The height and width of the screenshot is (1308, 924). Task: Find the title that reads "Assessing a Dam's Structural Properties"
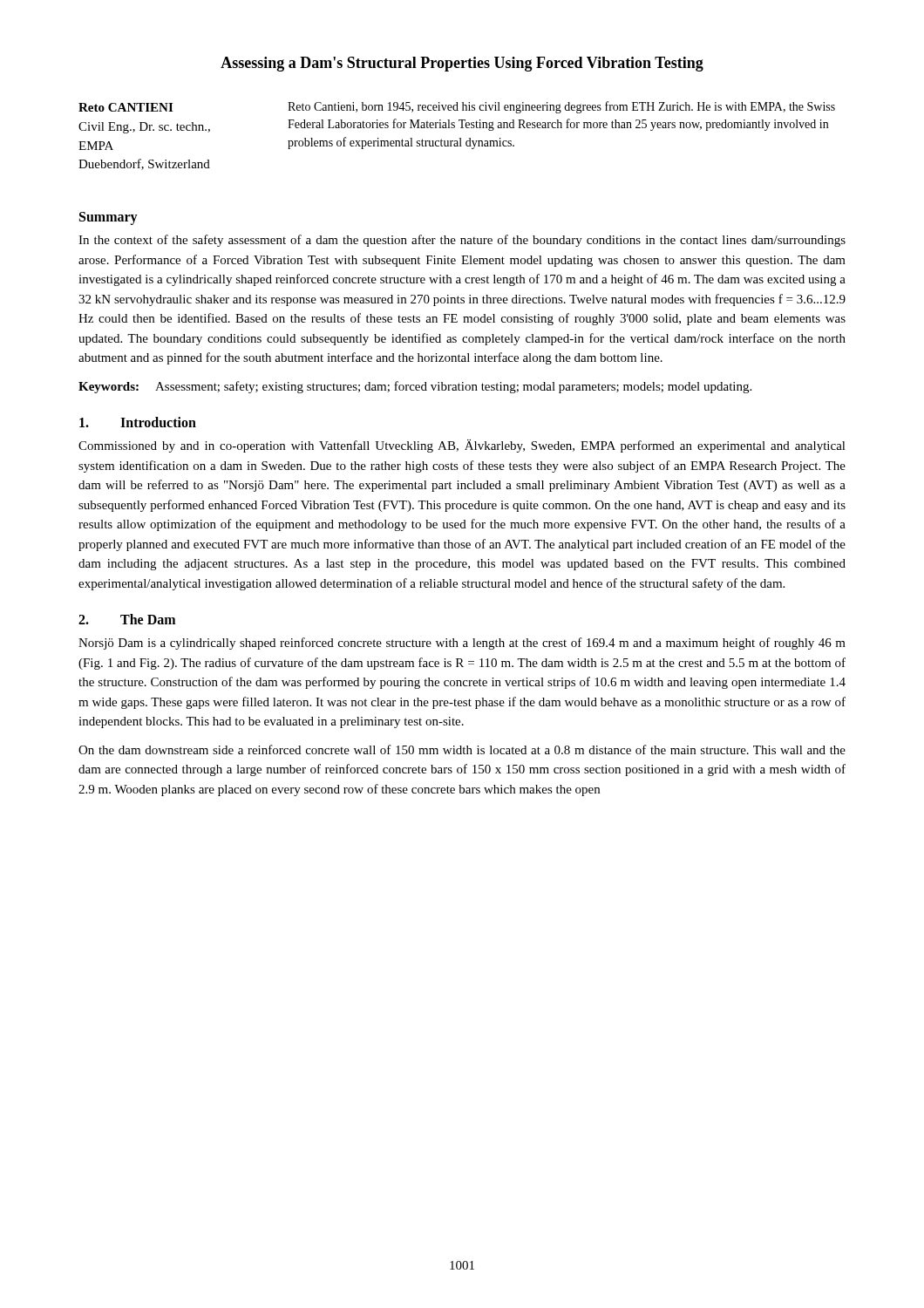tap(462, 63)
